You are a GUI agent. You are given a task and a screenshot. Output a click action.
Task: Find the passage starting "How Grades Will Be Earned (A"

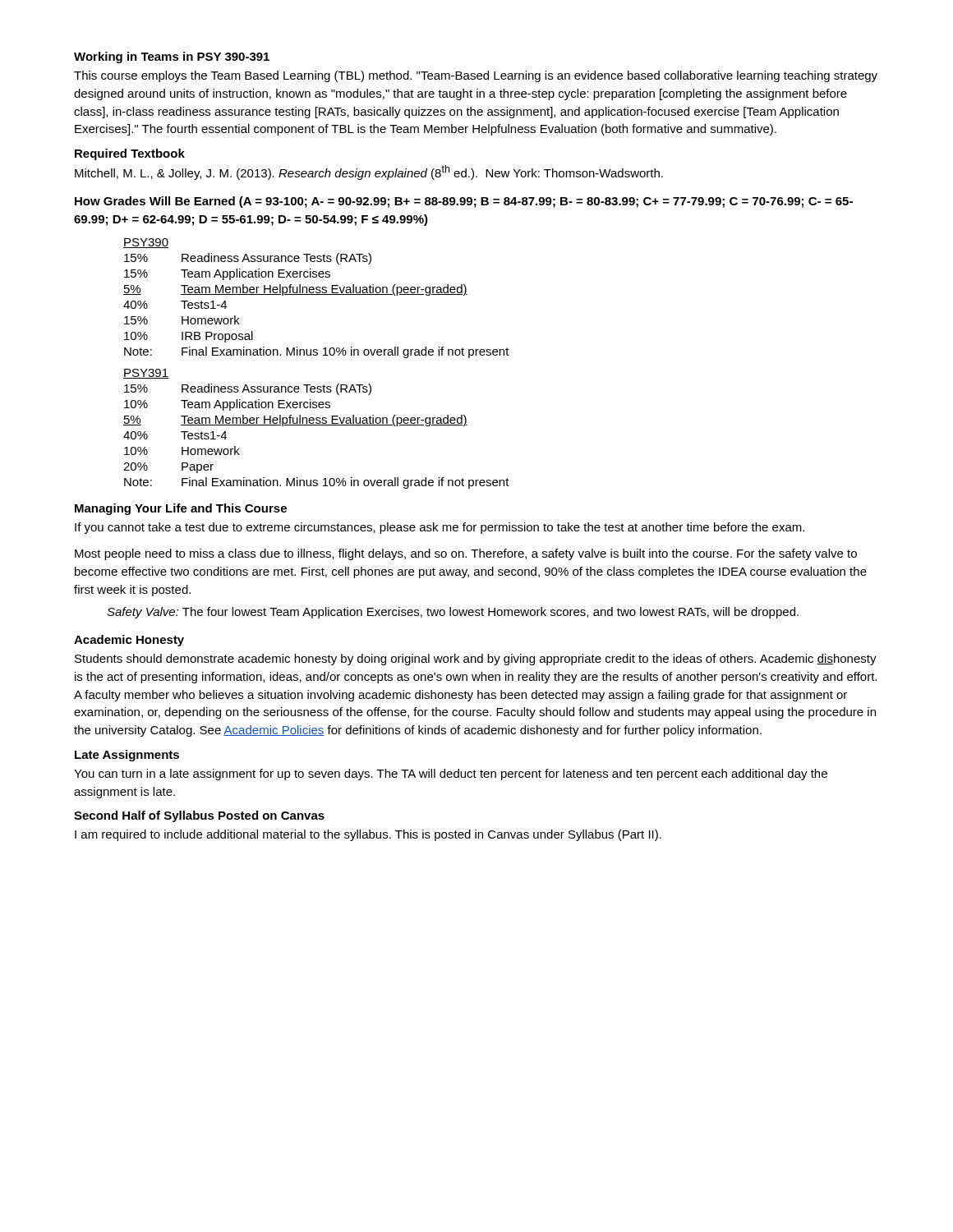tap(464, 210)
